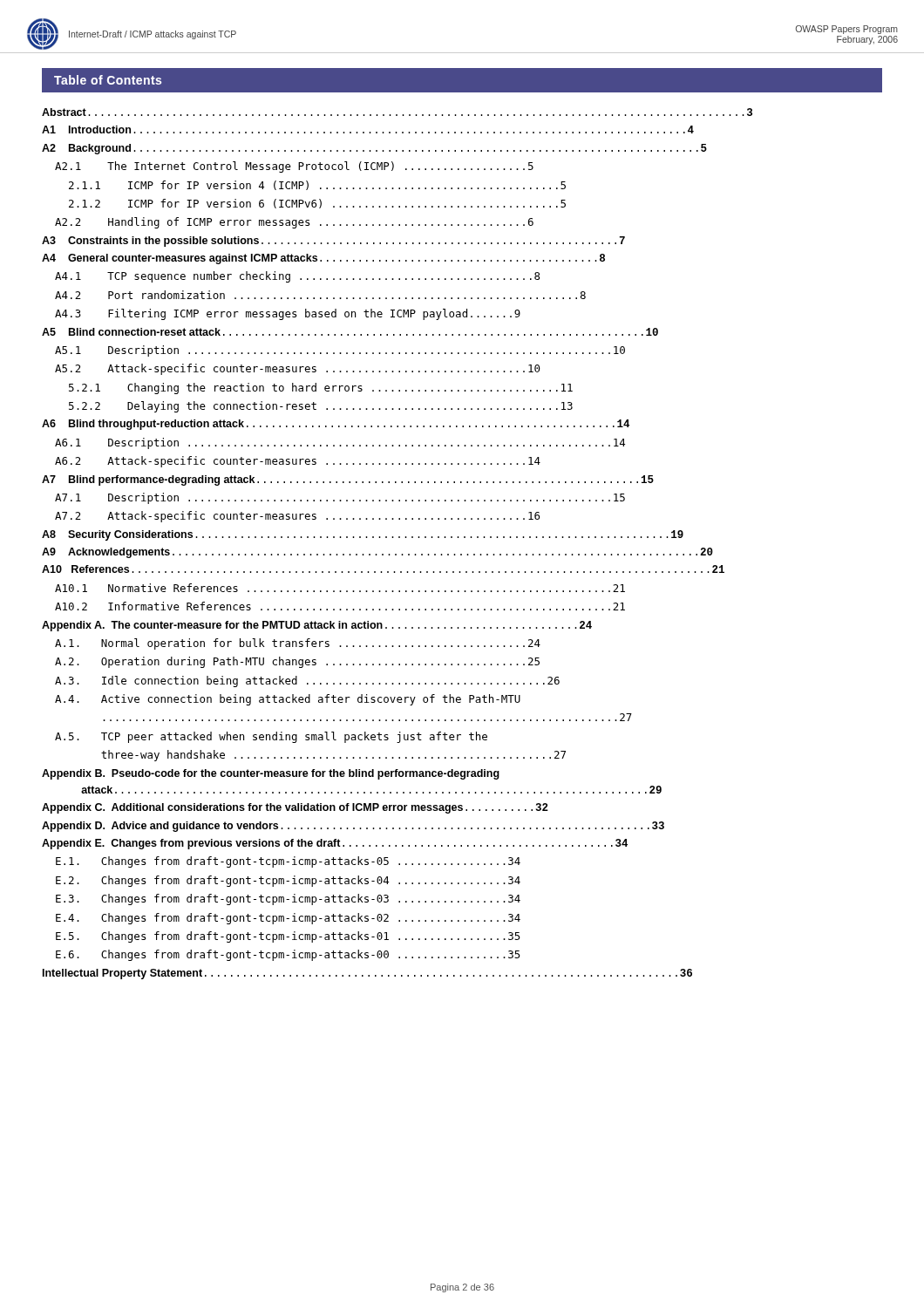Locate the list item that reads "2.1.2 ICMP for IP version 6 (ICMPv6)"
924x1308 pixels.
click(304, 204)
